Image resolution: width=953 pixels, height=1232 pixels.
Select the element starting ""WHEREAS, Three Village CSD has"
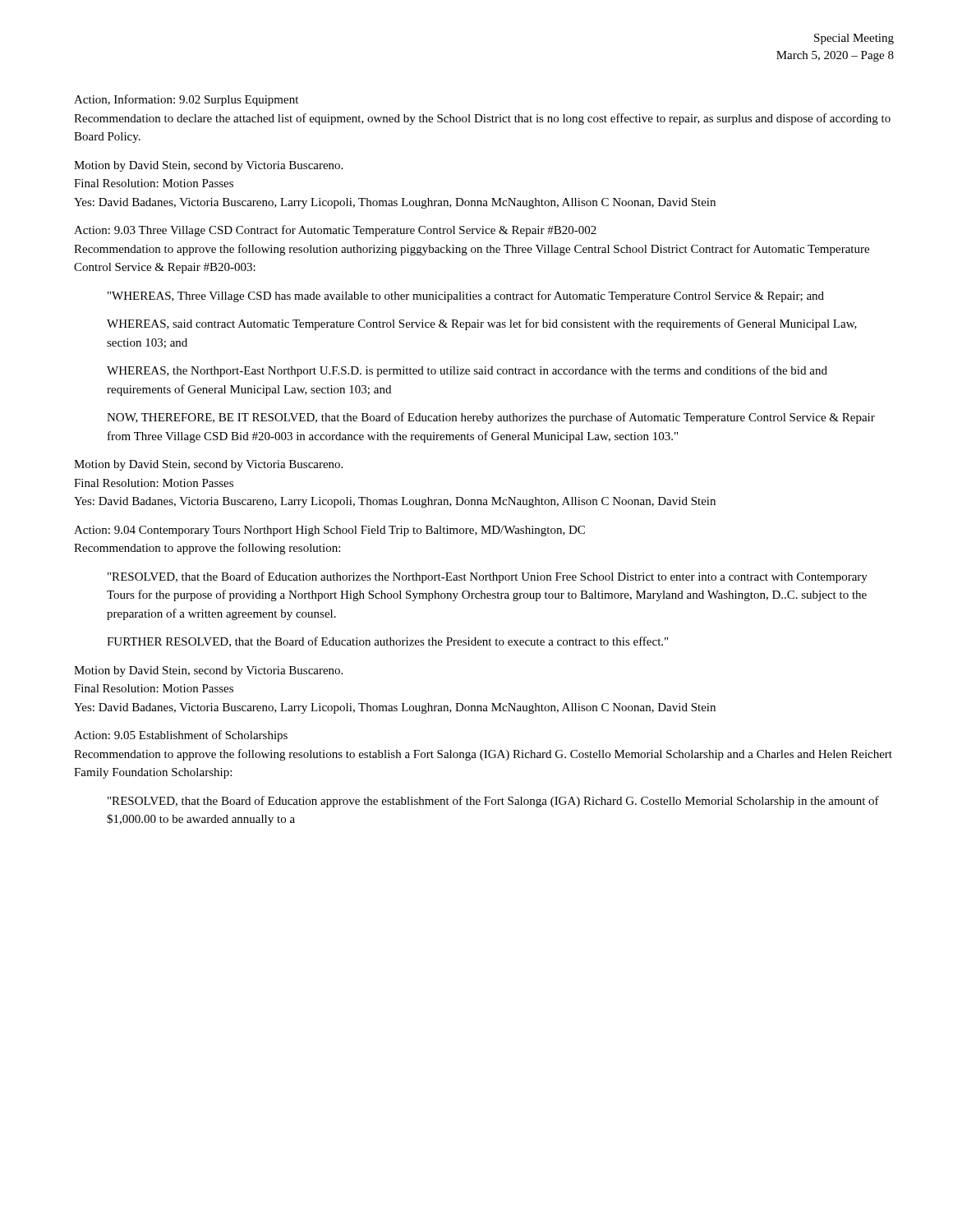(x=465, y=295)
